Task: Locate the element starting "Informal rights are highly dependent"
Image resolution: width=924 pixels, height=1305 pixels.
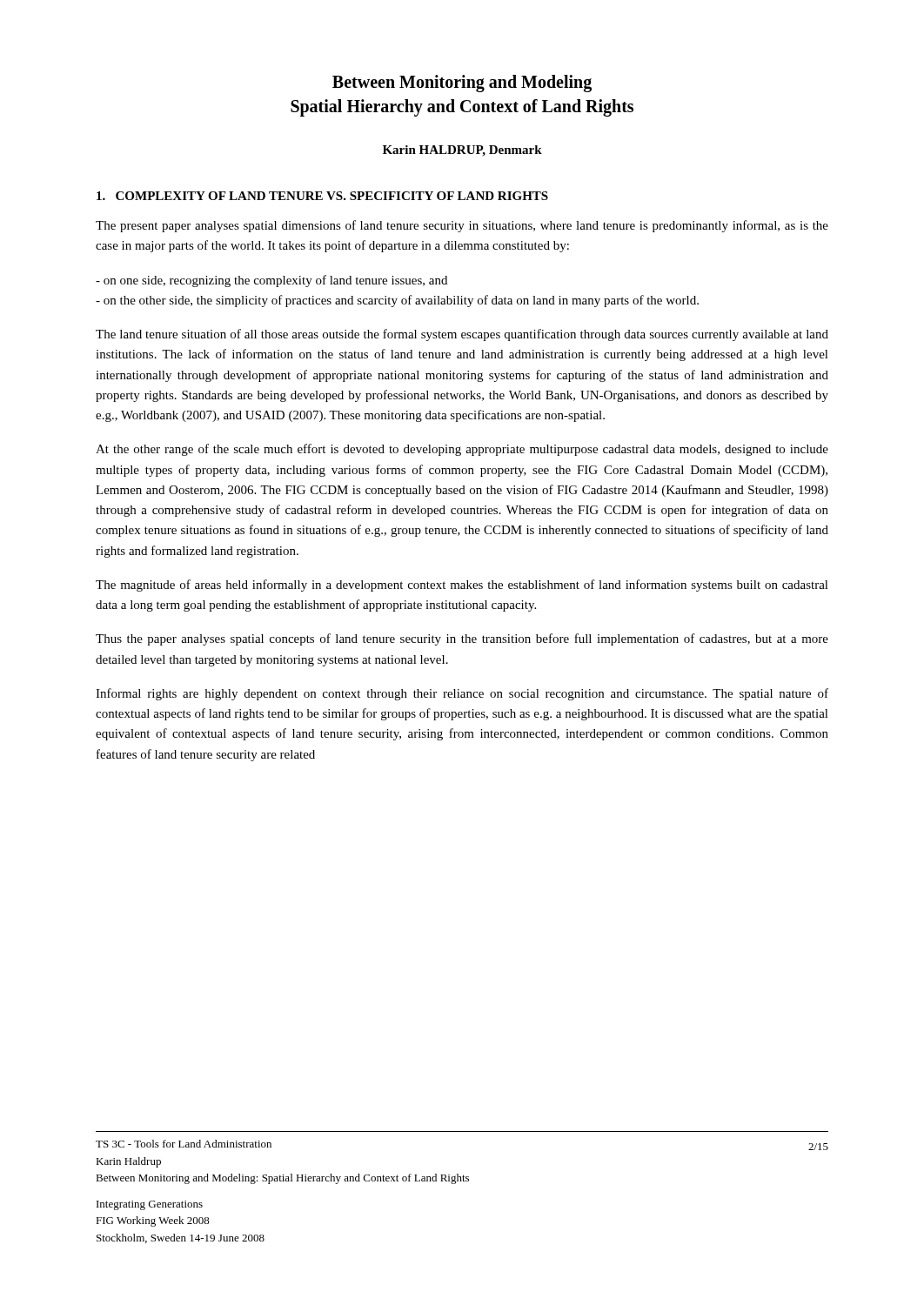Action: (462, 723)
